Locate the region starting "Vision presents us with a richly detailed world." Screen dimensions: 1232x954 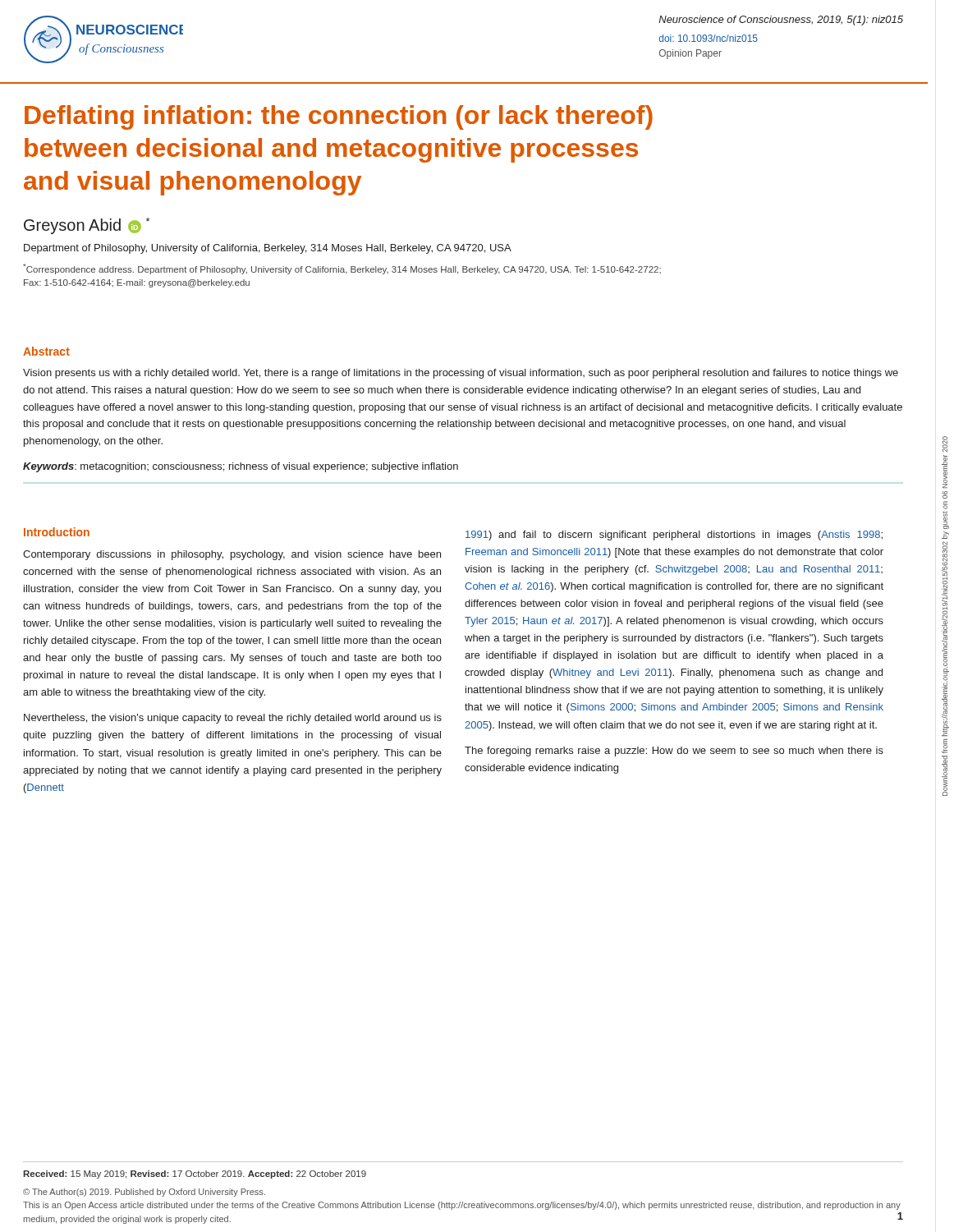pyautogui.click(x=463, y=407)
